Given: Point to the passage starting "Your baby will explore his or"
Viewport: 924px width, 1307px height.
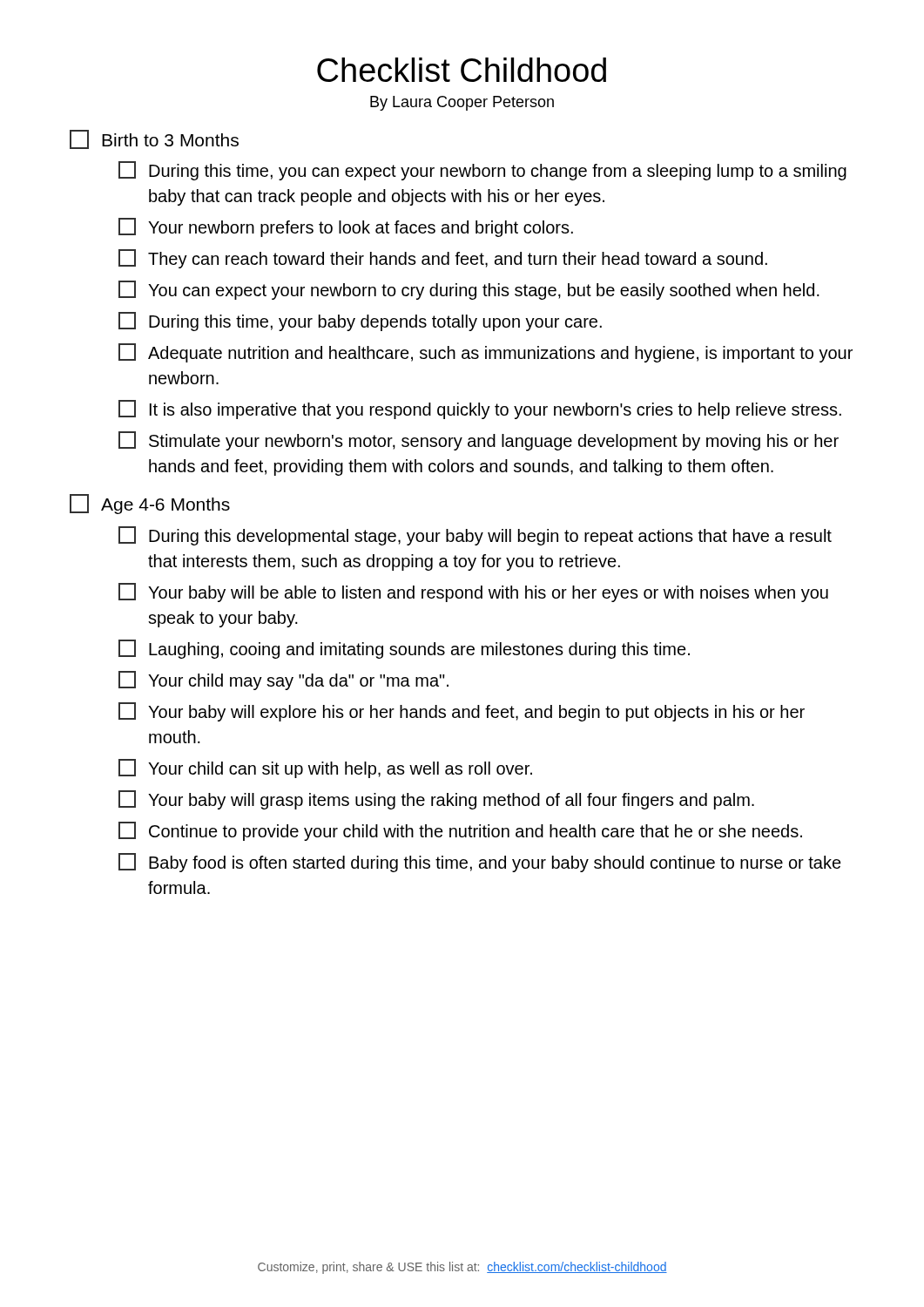Looking at the screenshot, I should click(486, 725).
